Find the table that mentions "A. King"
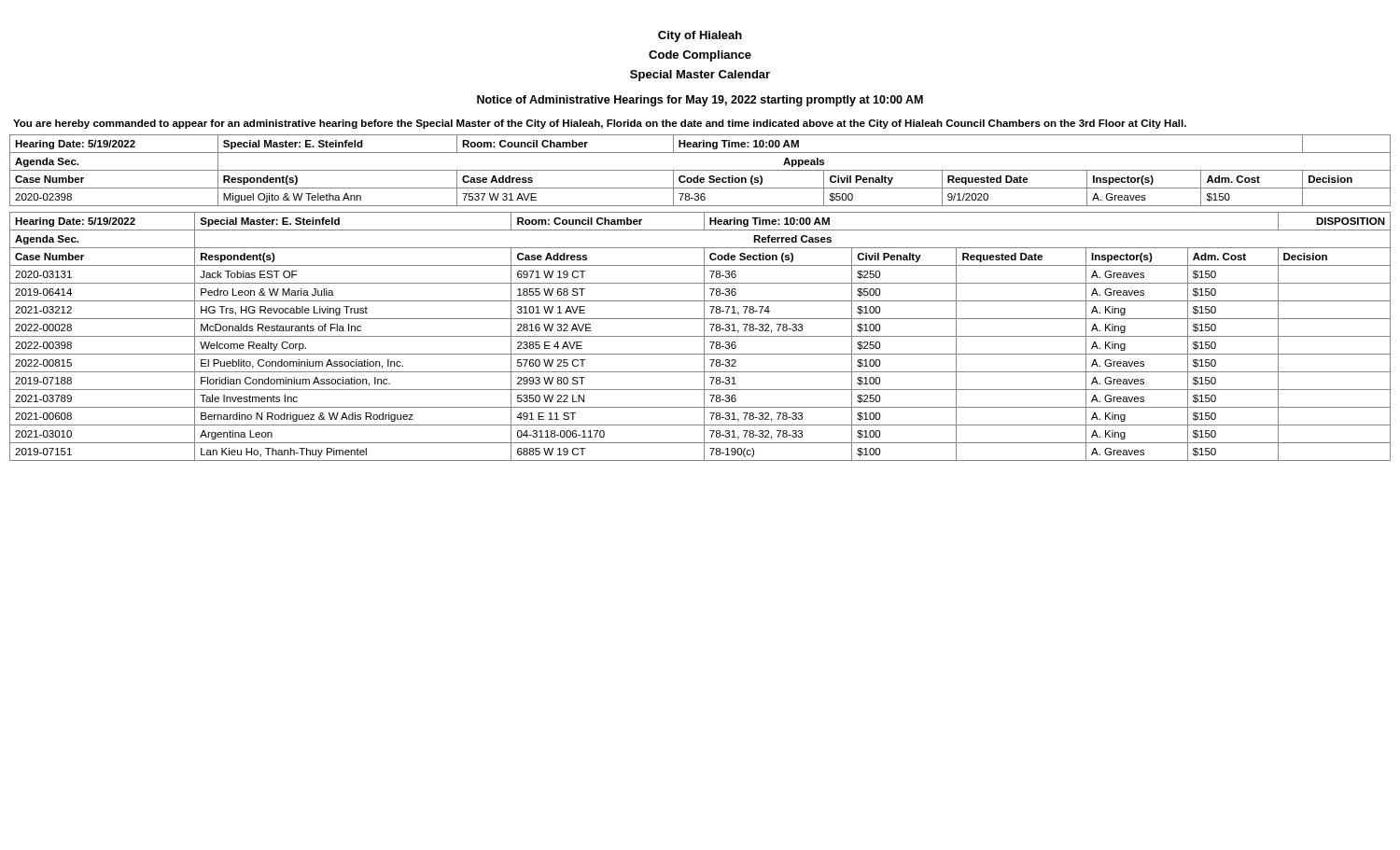Image resolution: width=1400 pixels, height=850 pixels. [x=700, y=337]
